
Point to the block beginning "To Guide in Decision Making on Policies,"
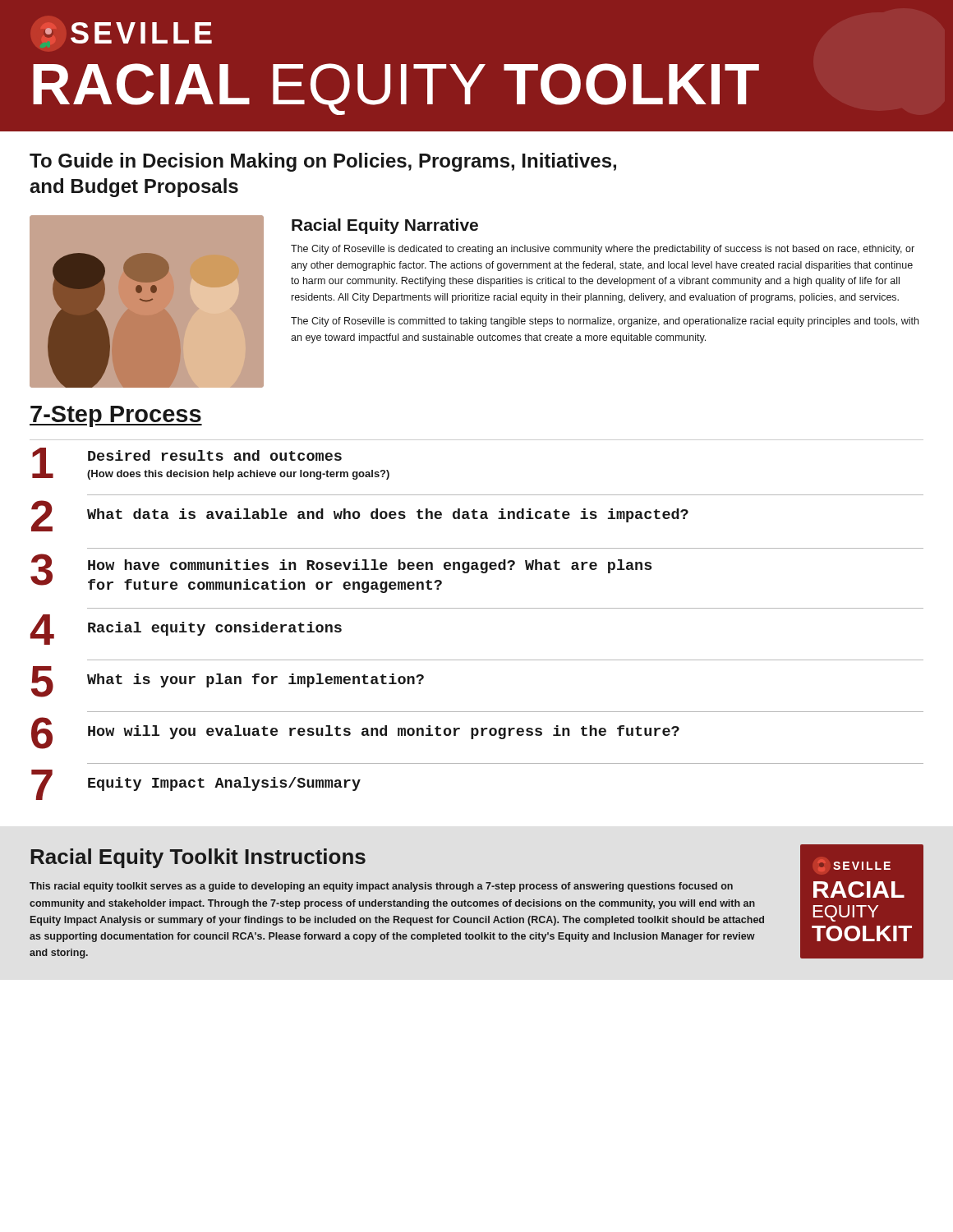coord(476,173)
